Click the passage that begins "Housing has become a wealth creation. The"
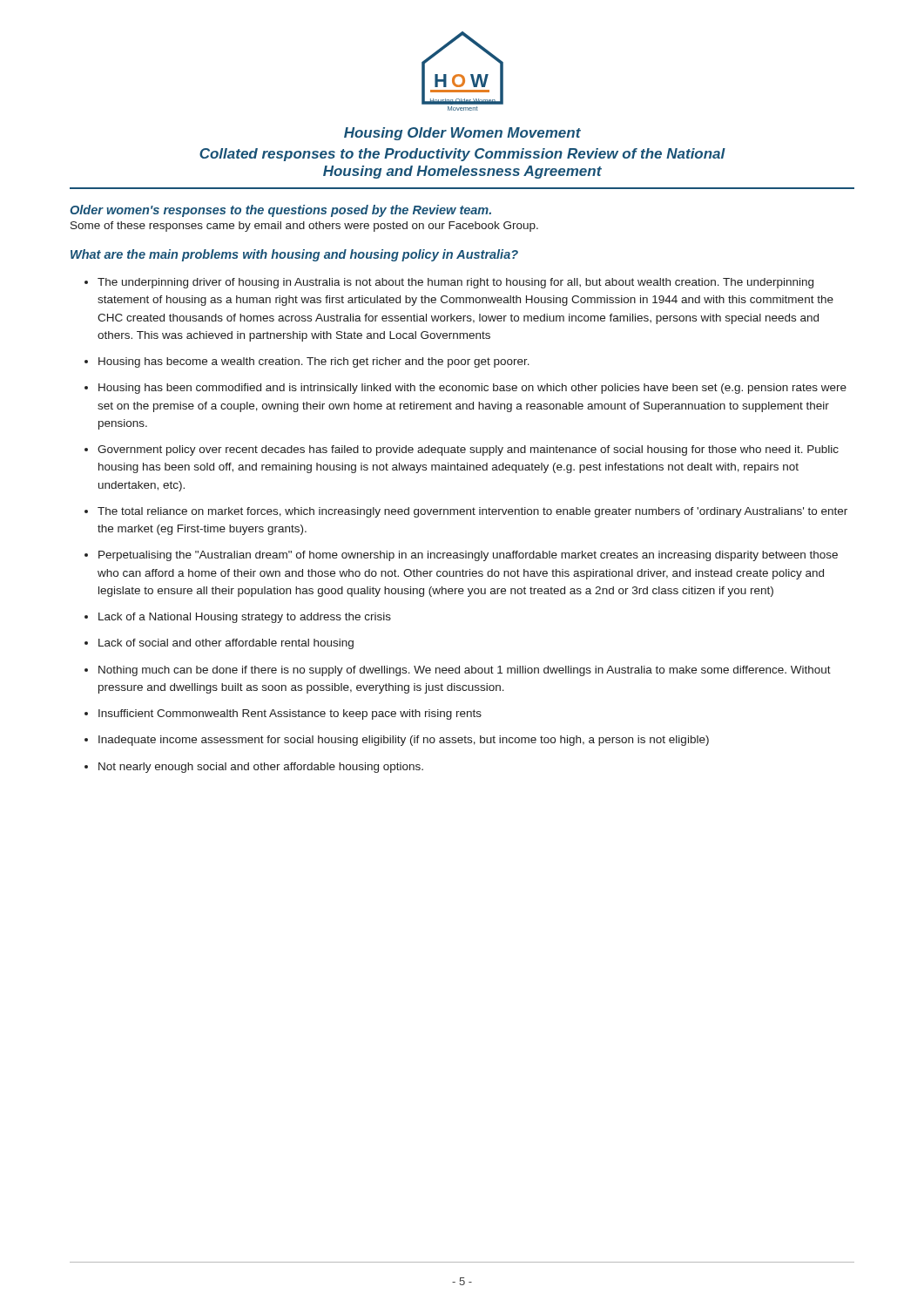This screenshot has width=924, height=1307. point(314,361)
